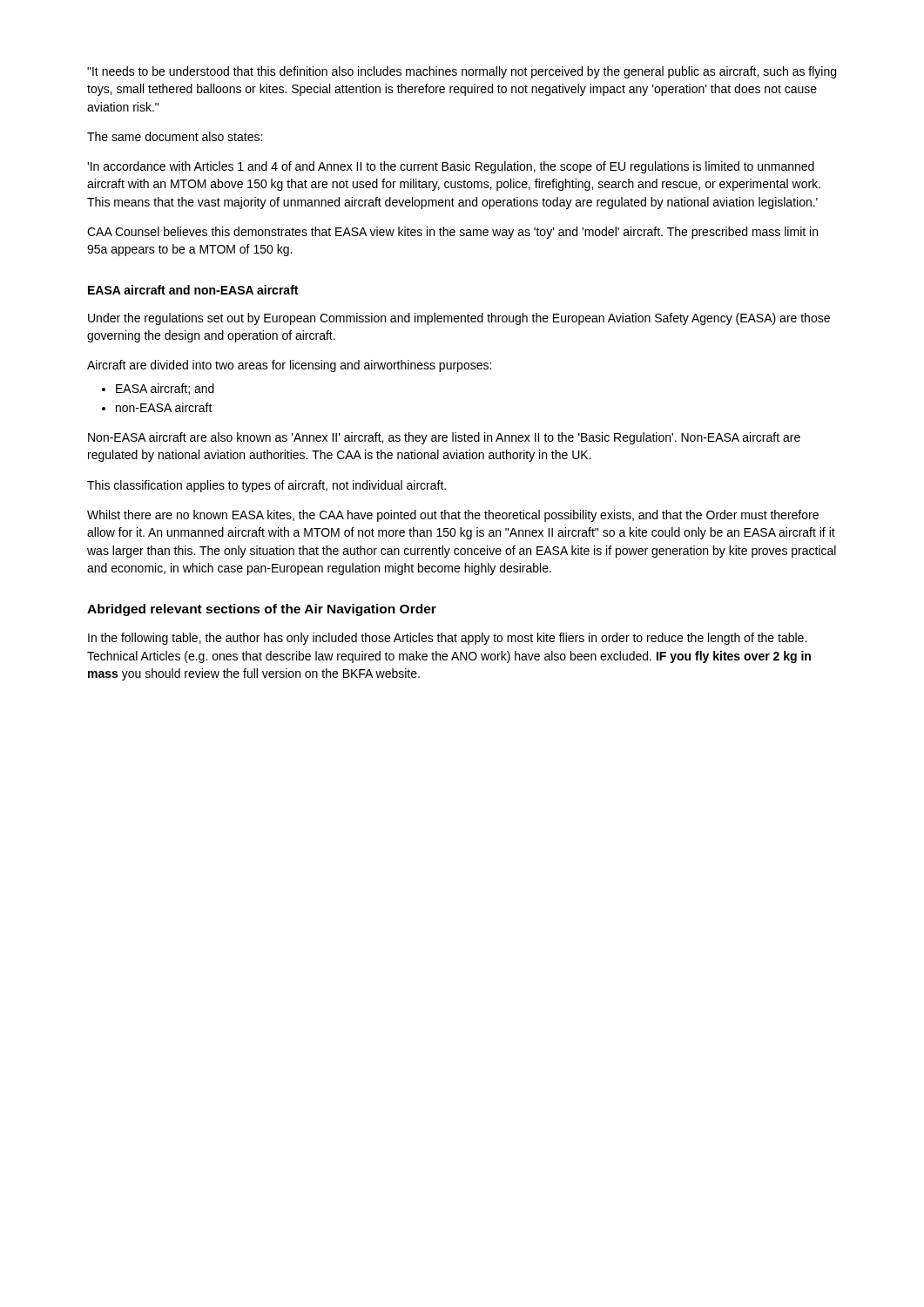Click on the text block with the text "In the following table, the"
924x1307 pixels.
click(449, 656)
